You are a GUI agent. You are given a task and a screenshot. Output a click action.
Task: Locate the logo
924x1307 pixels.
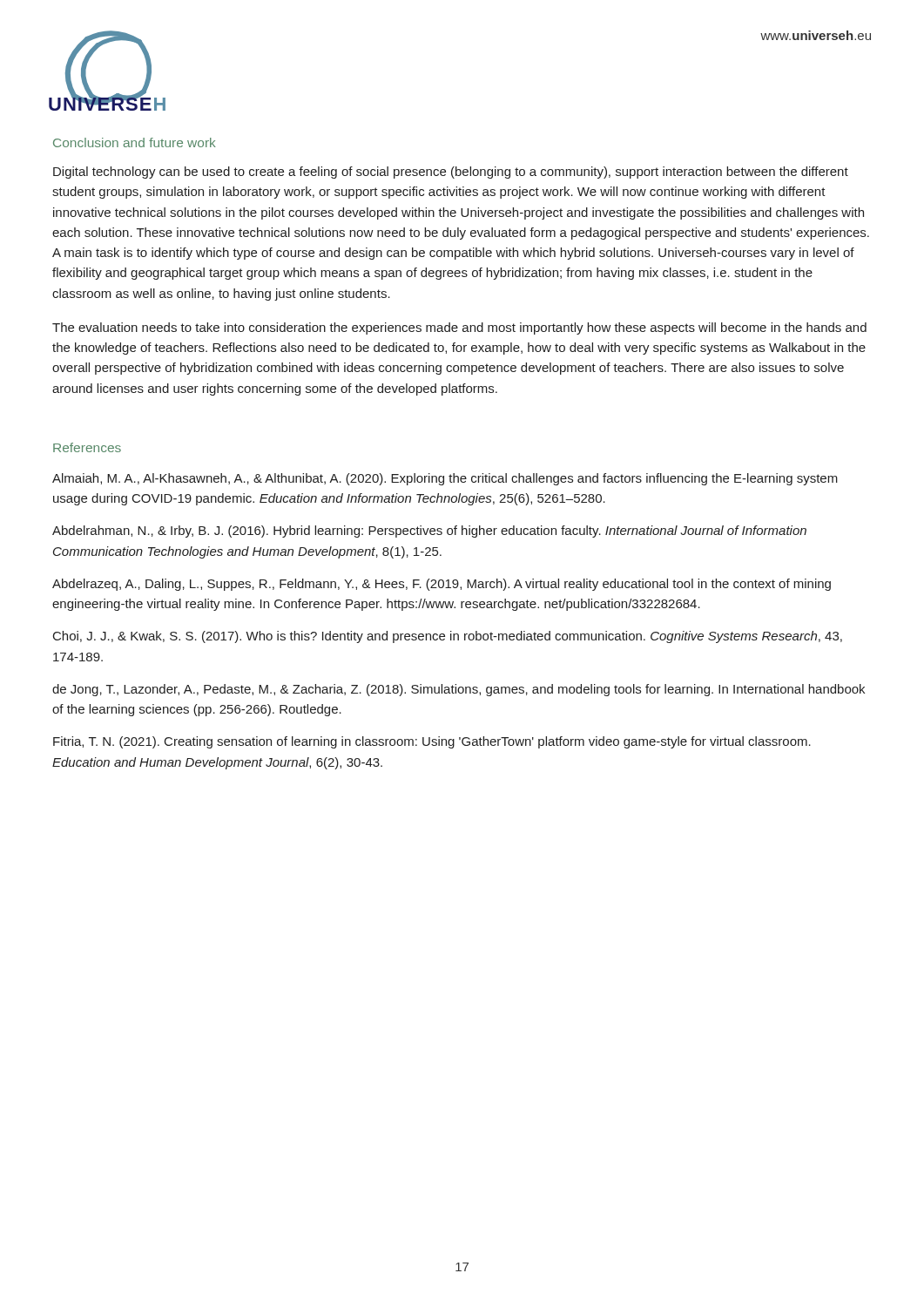(x=128, y=65)
